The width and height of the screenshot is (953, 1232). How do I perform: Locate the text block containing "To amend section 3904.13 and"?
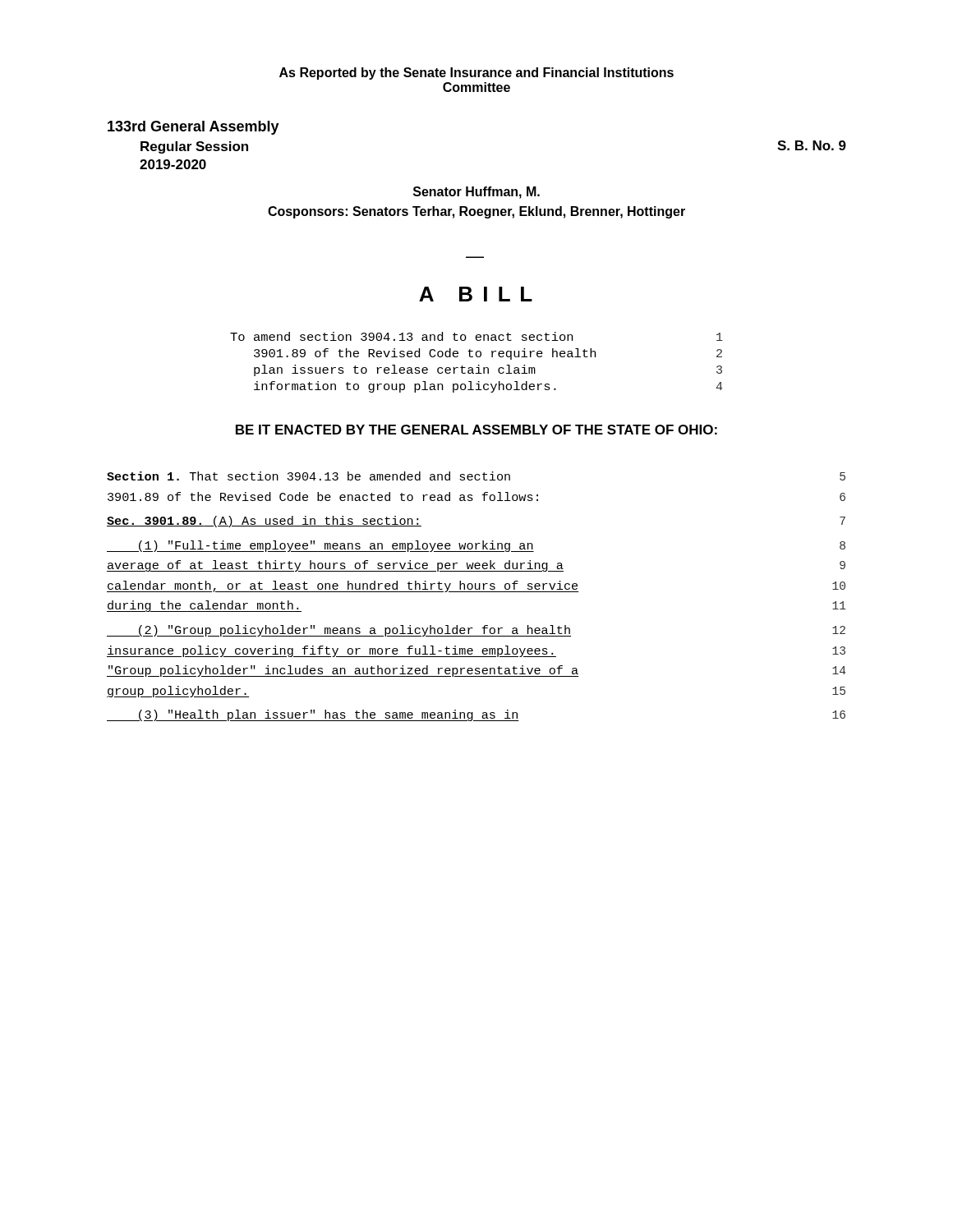(x=476, y=363)
